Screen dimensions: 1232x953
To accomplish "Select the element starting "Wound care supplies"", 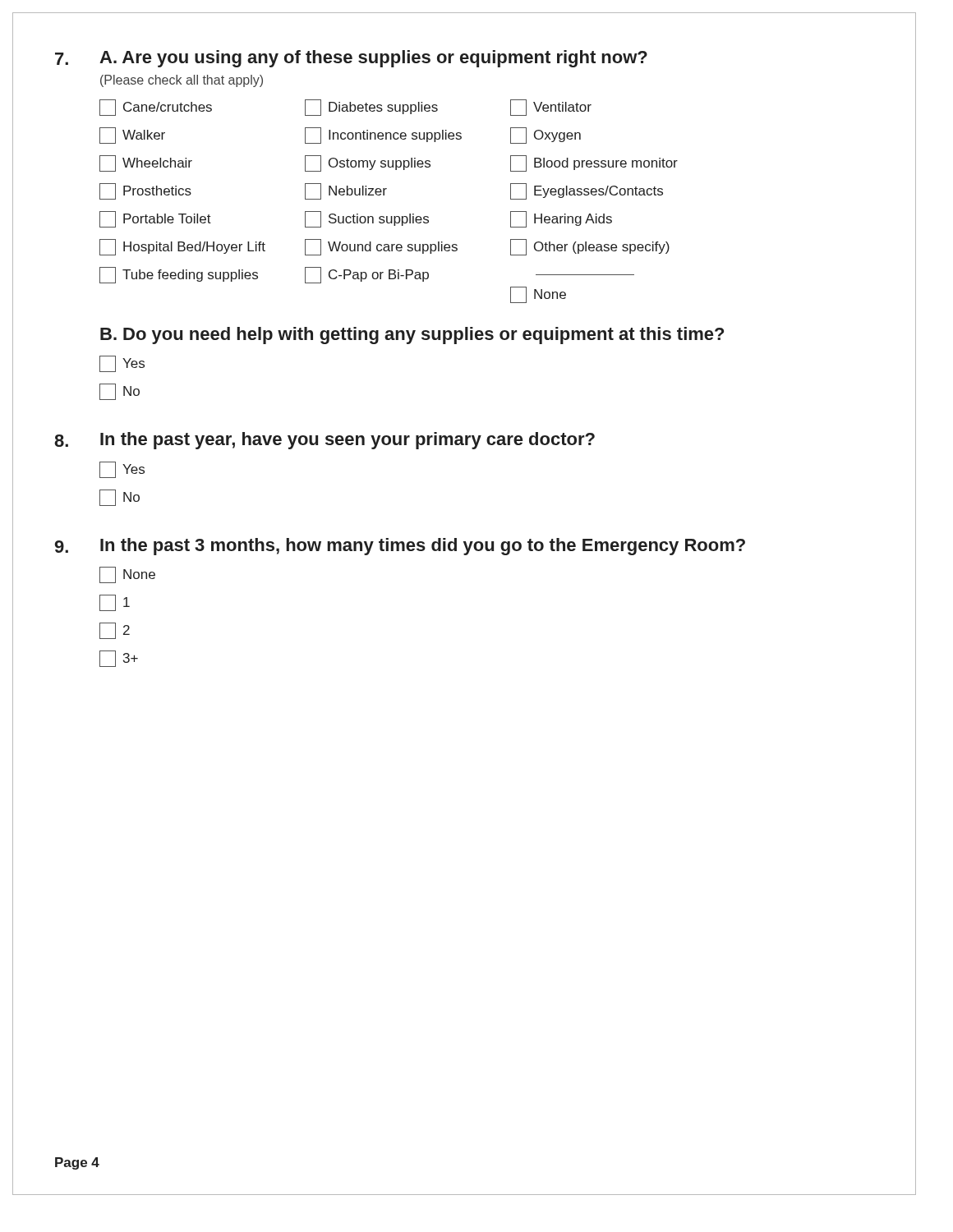I will pos(381,247).
